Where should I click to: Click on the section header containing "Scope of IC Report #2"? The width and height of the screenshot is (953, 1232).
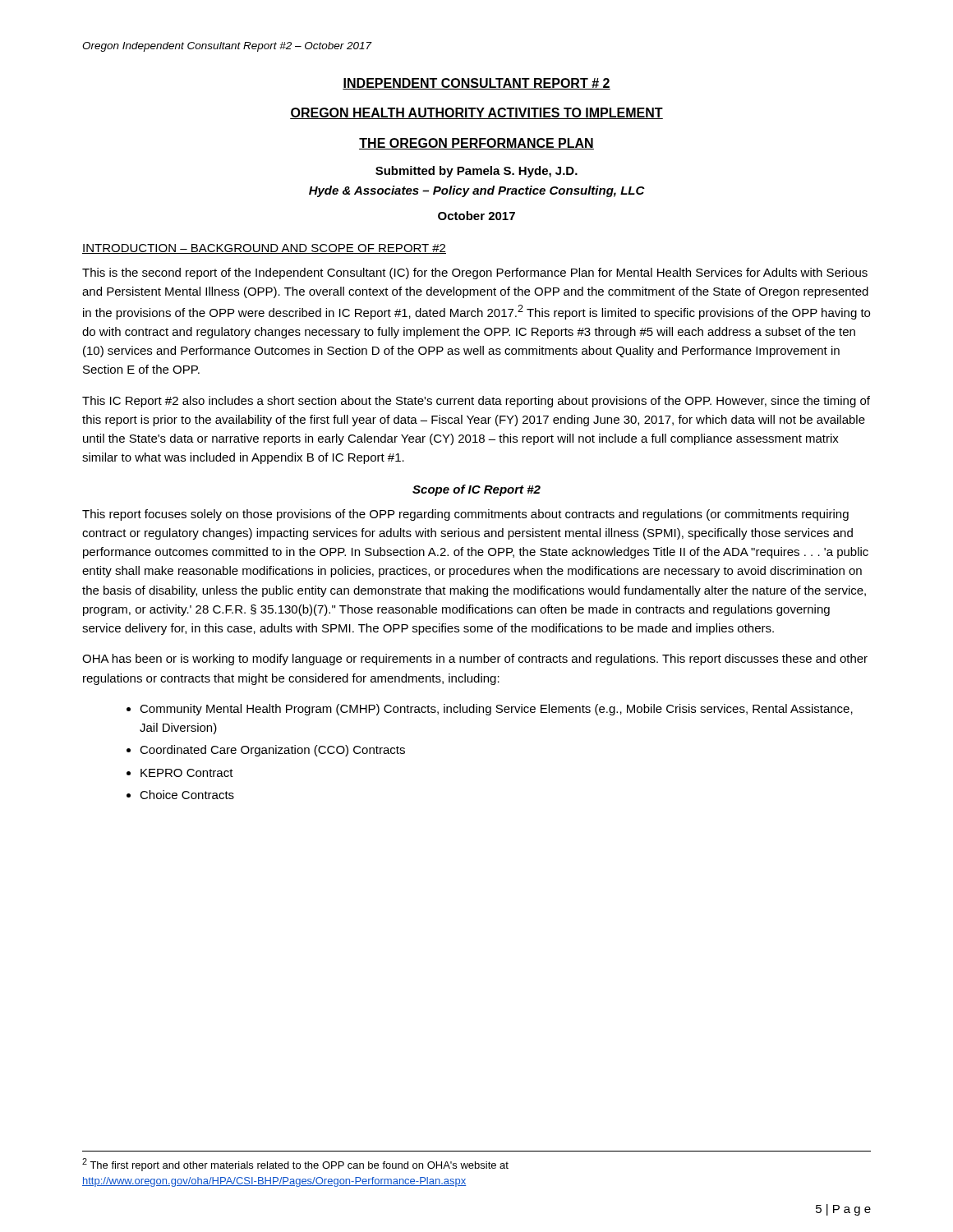tap(476, 489)
